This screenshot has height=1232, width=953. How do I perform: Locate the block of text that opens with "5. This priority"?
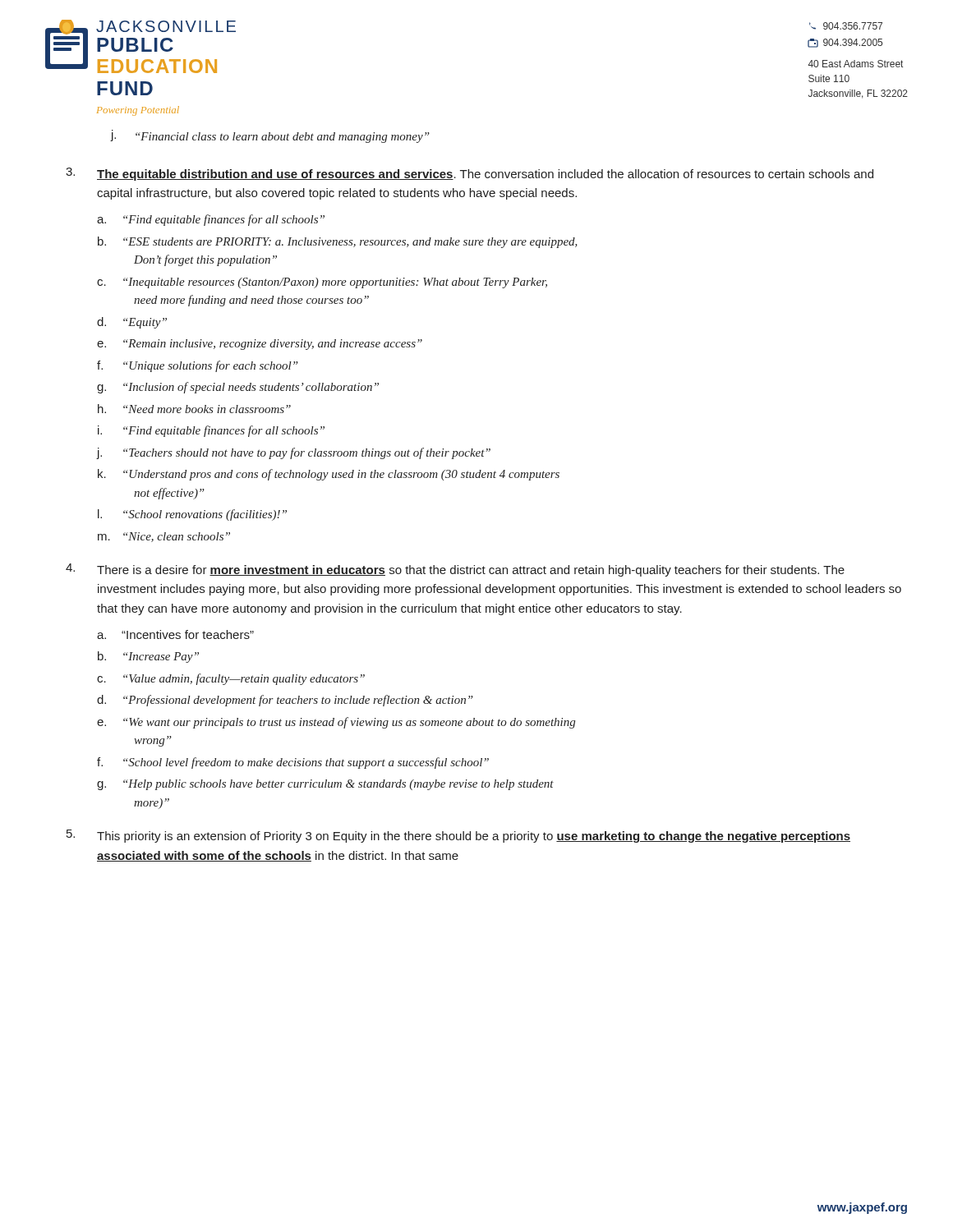485,850
